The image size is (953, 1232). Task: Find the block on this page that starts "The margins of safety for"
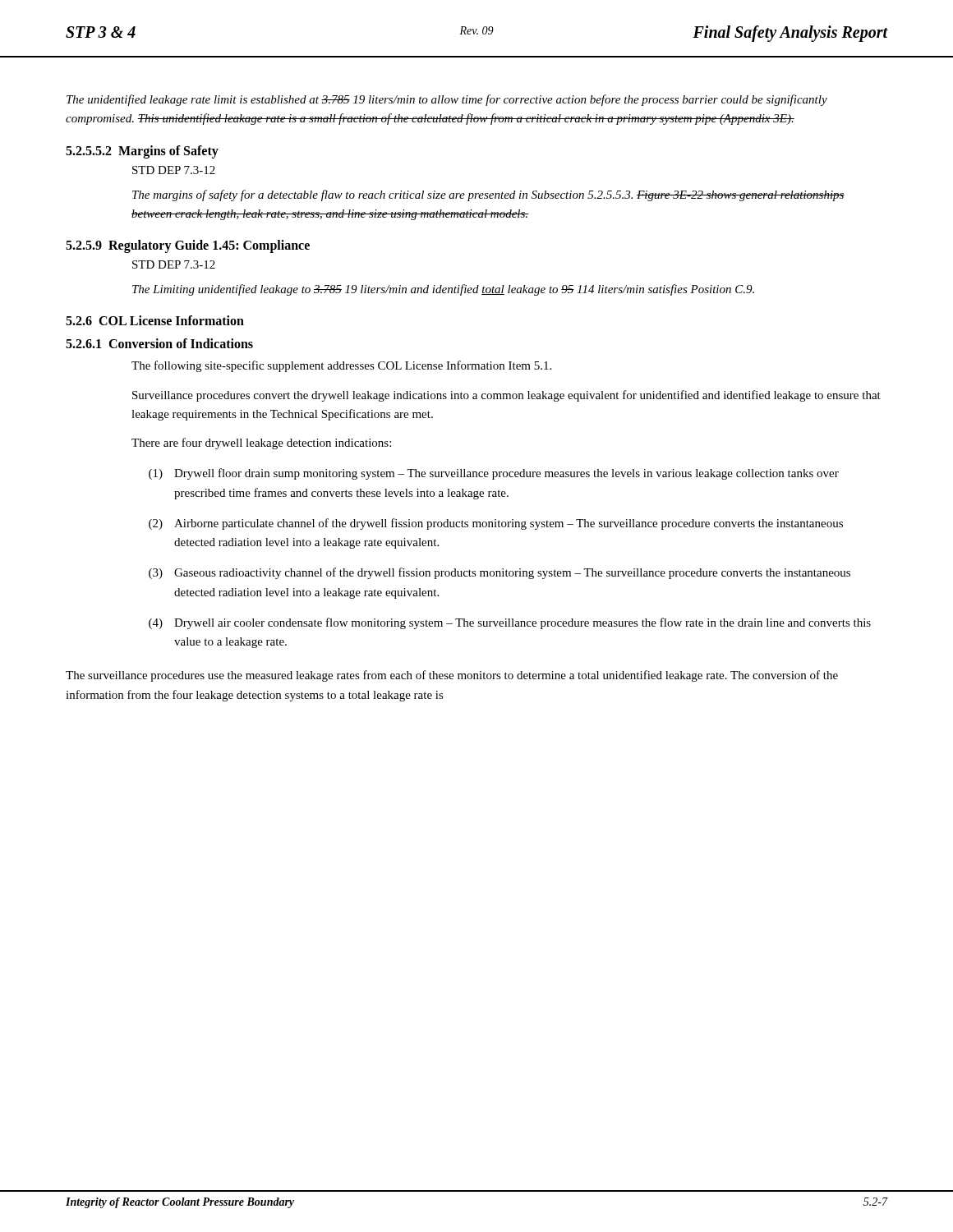coord(488,204)
